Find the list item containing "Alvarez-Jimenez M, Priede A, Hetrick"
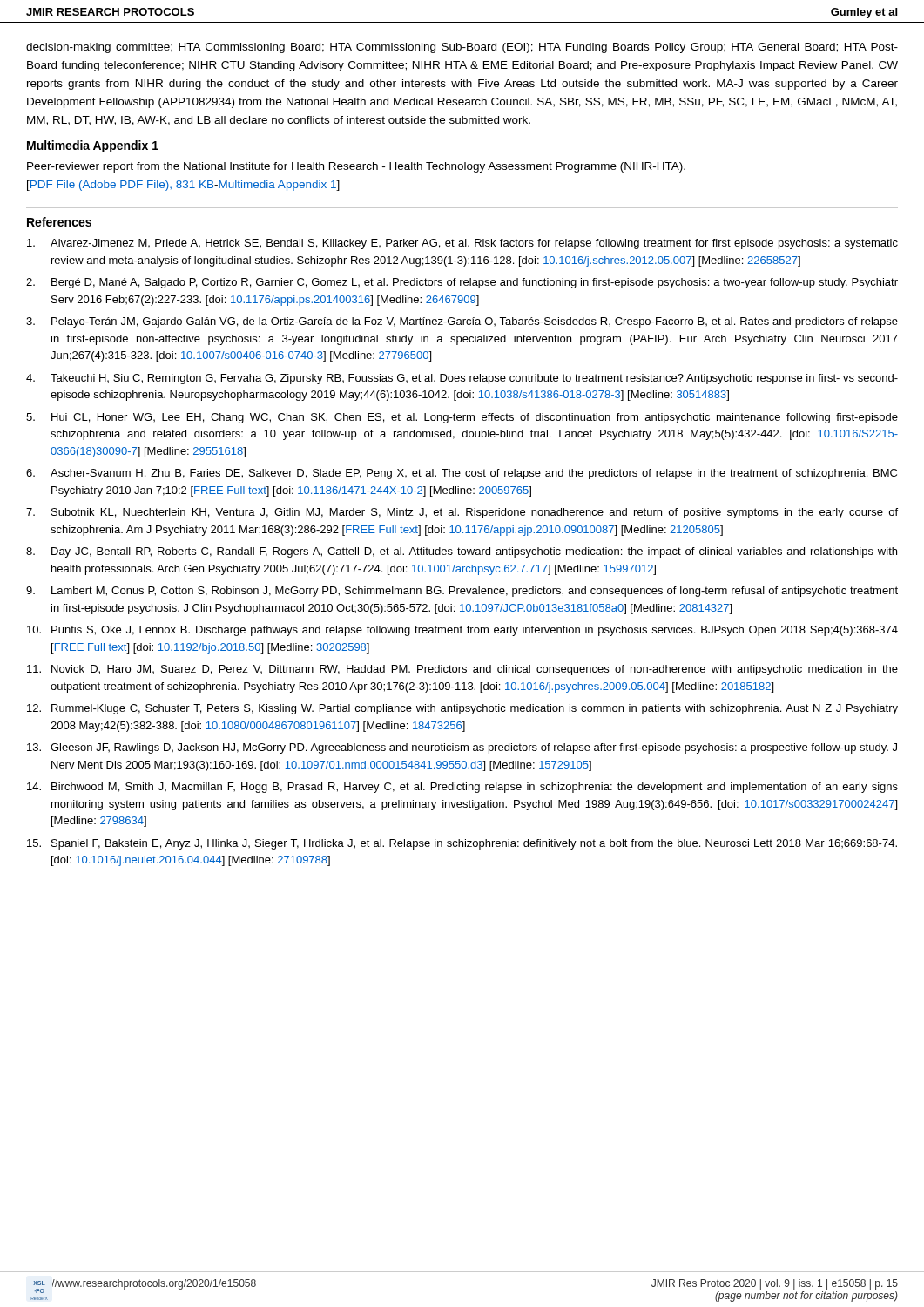Viewport: 924px width, 1307px height. point(462,252)
